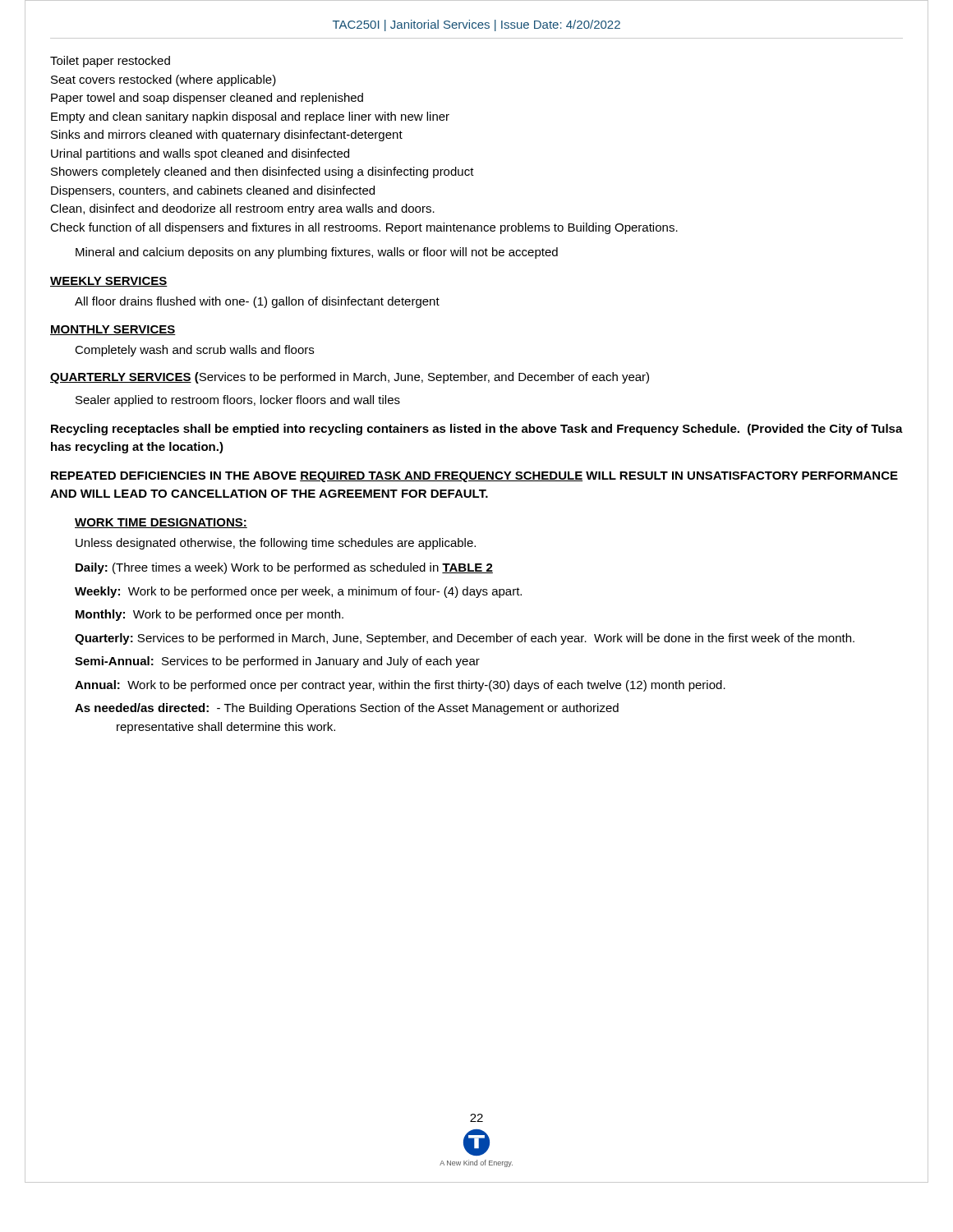
Task: Select the text block that reads "Weekly: Work to be performed once per week,"
Action: pyautogui.click(x=299, y=591)
